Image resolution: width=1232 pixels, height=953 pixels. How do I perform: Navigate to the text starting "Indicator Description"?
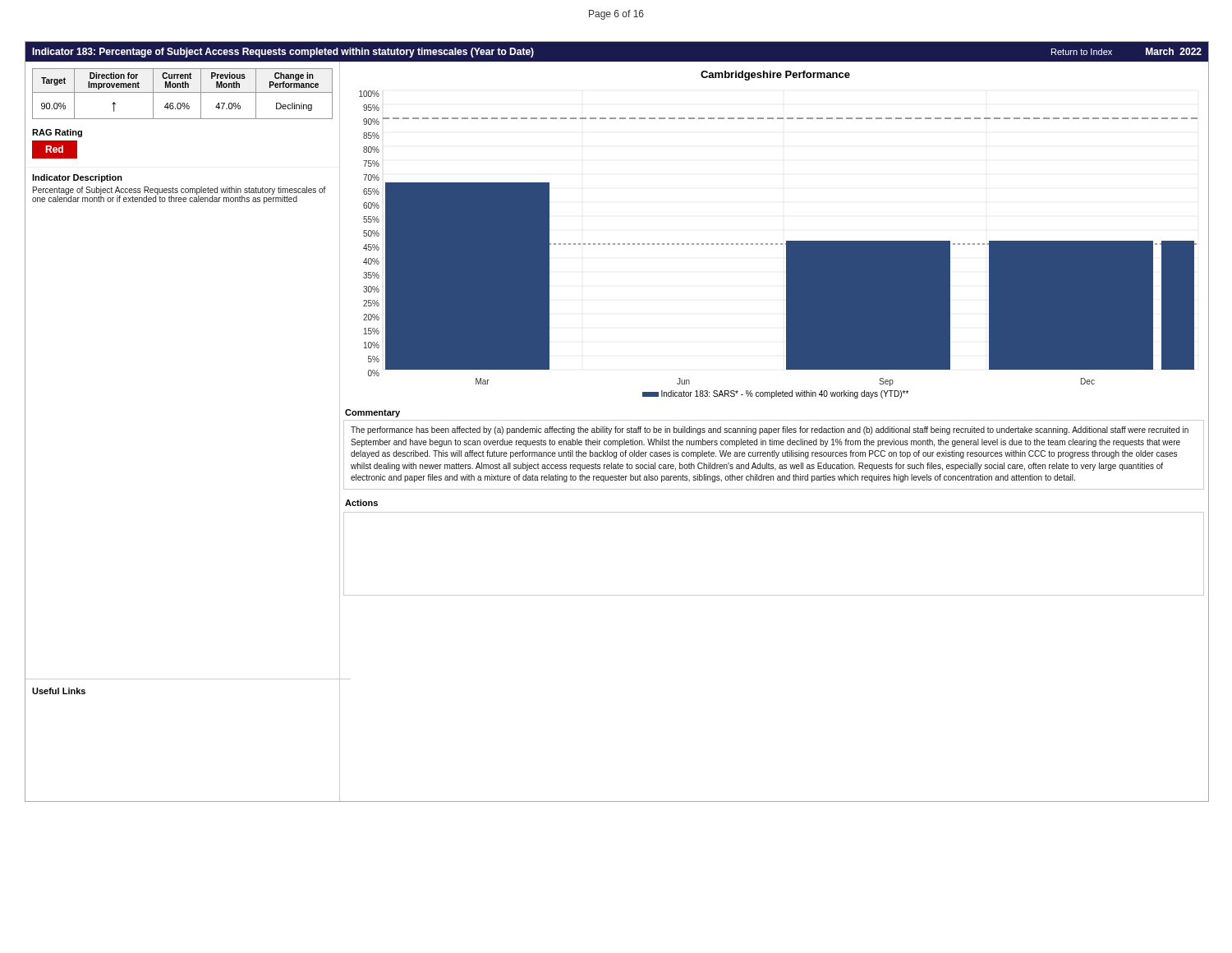click(x=77, y=177)
